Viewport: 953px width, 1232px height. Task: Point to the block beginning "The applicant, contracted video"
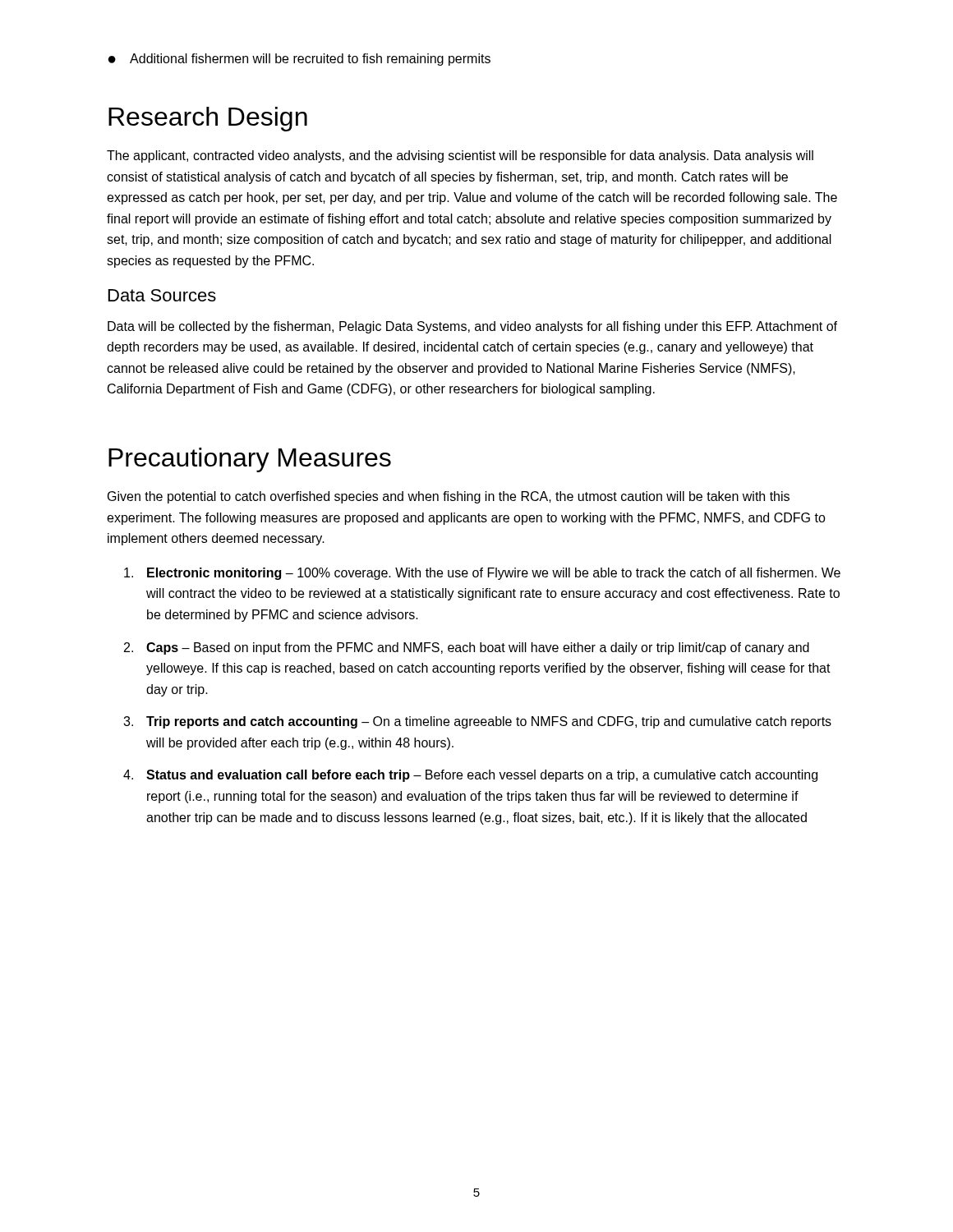click(476, 208)
